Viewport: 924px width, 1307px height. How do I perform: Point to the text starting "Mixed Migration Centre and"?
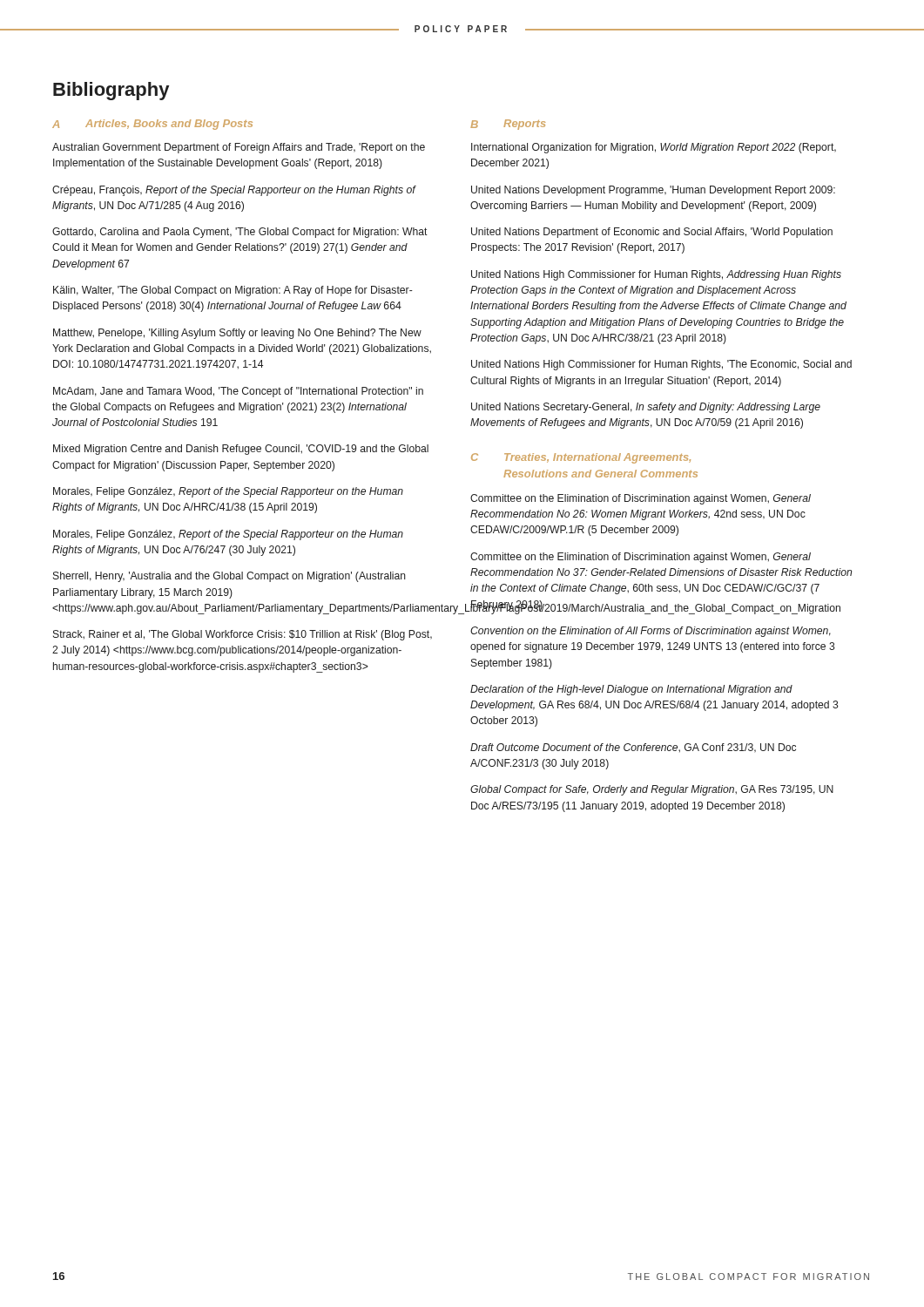(241, 457)
